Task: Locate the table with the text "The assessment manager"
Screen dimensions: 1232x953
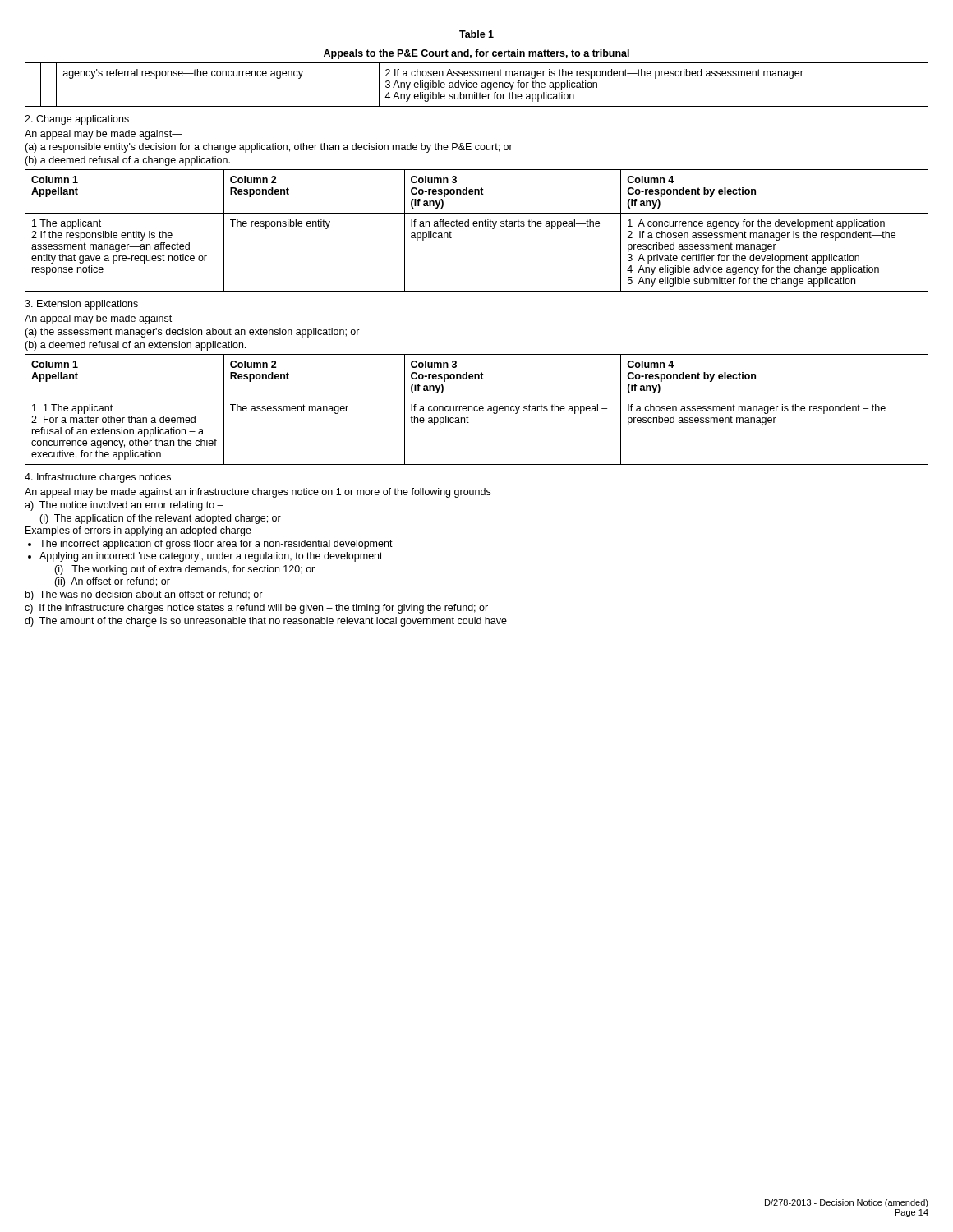Action: 476,409
